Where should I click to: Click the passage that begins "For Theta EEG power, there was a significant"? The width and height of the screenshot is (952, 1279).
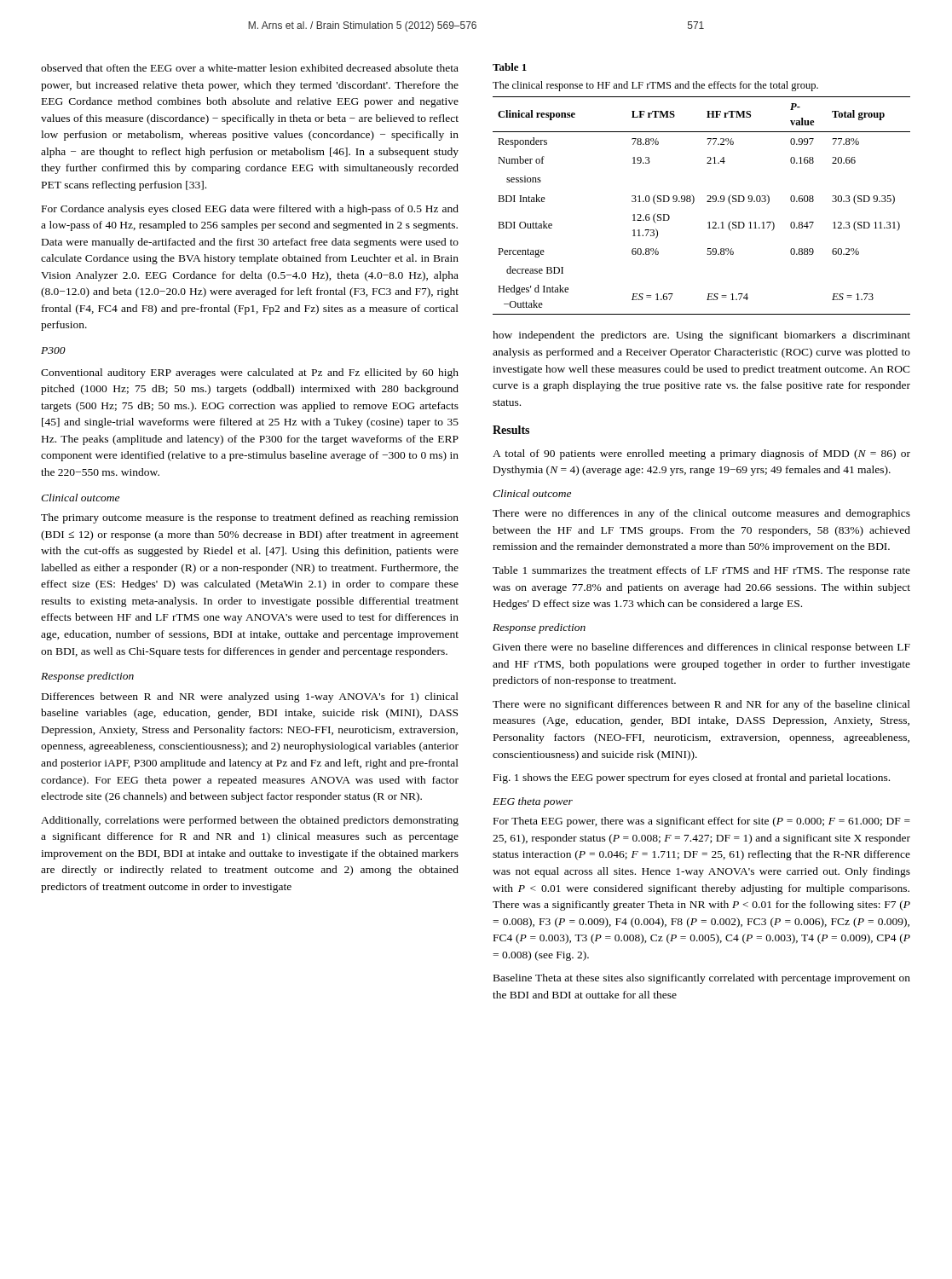click(701, 888)
